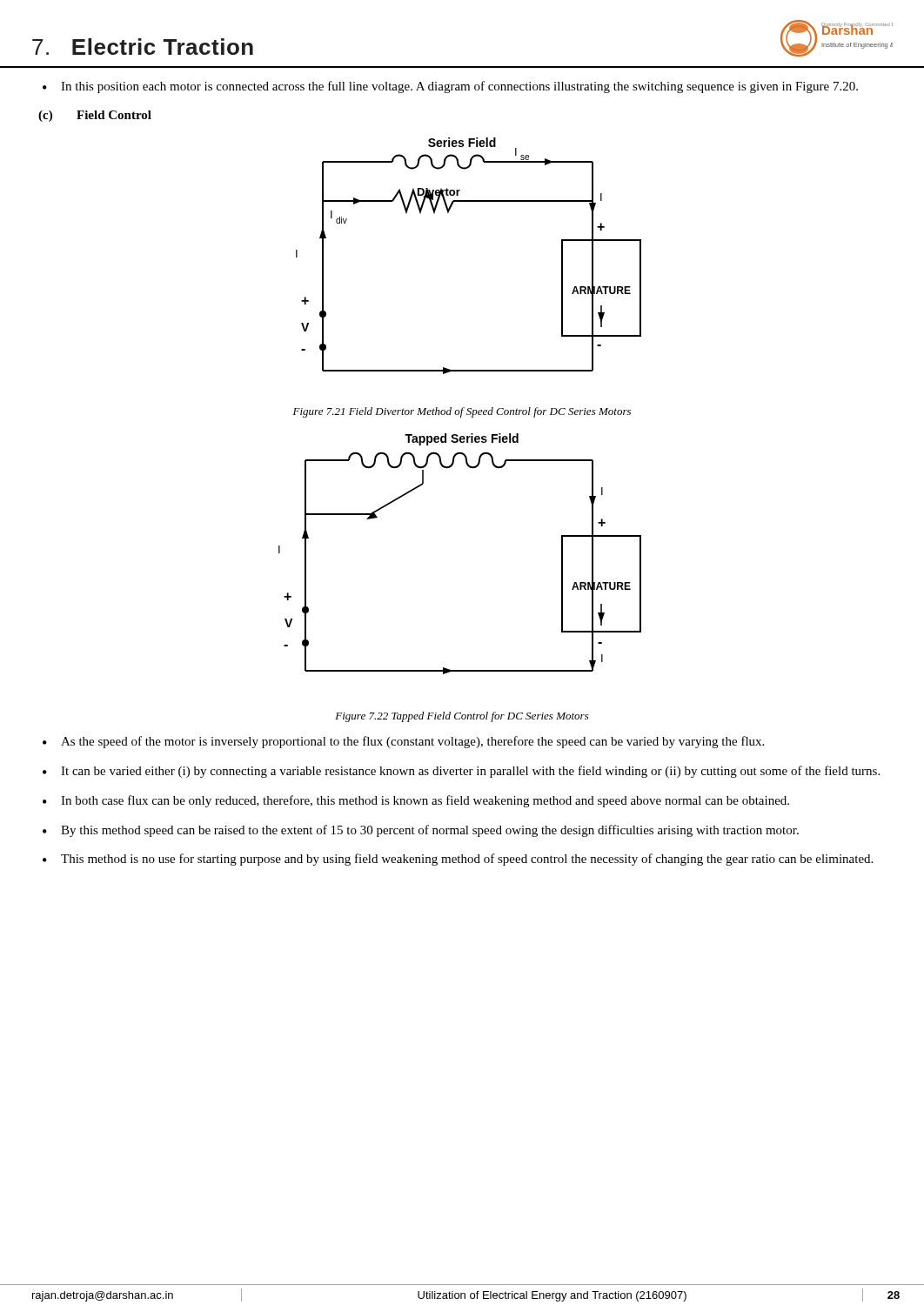924x1305 pixels.
Task: Select the list item that says "• This method is no use for"
Action: (x=456, y=862)
